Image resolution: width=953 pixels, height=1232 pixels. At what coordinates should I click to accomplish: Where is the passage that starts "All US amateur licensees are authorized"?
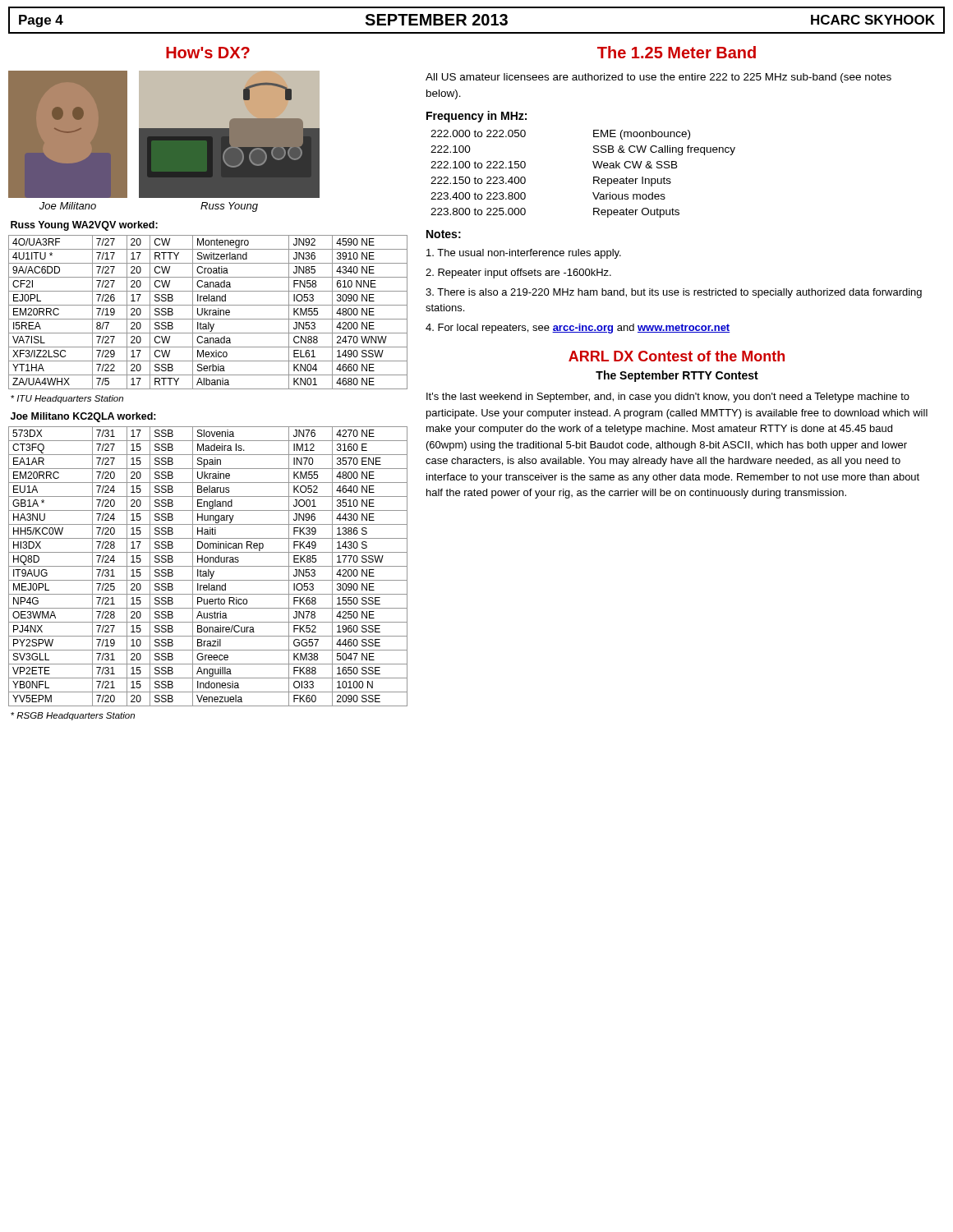(659, 85)
